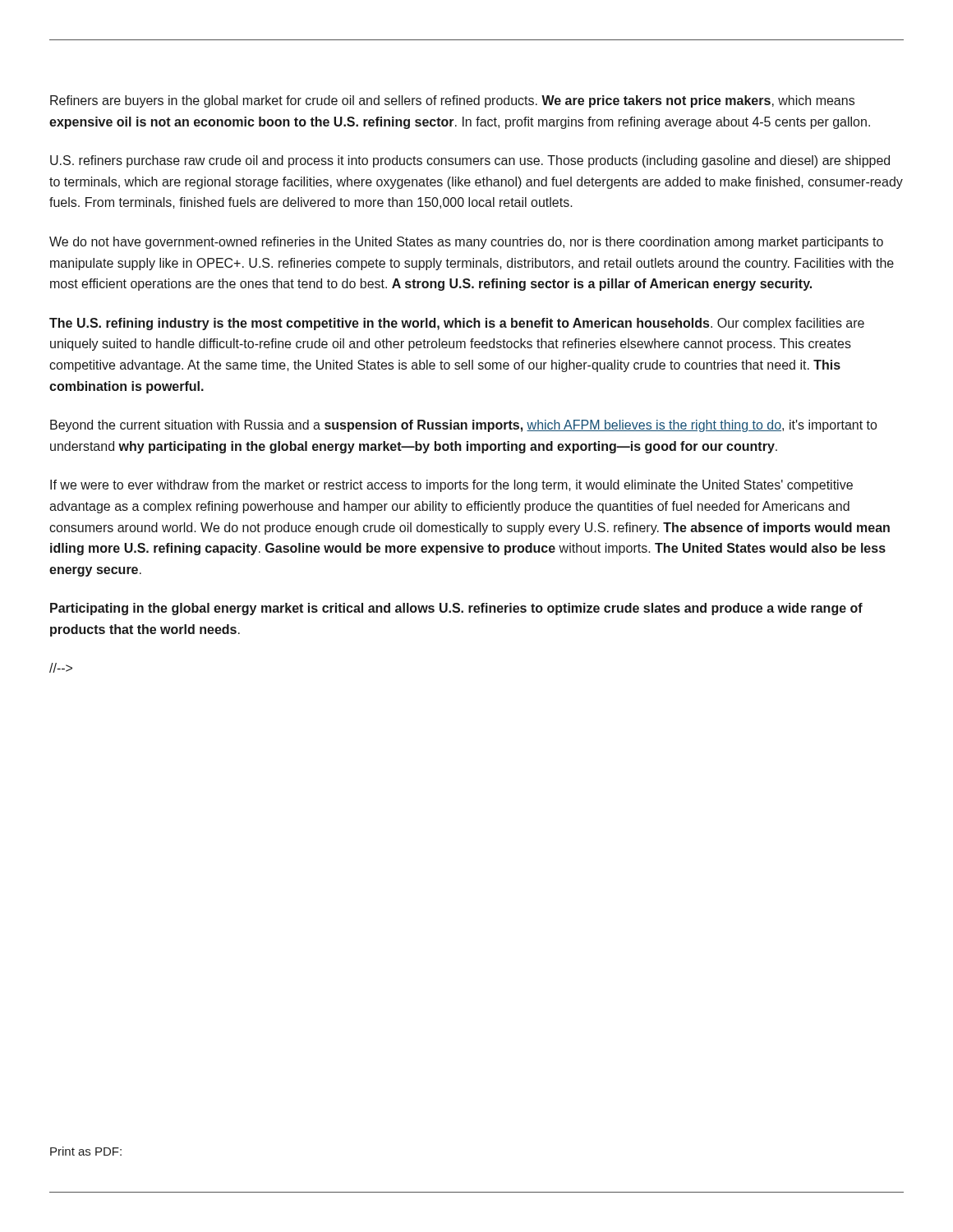Find "Print as PDF:" on this page
The image size is (953, 1232).
click(86, 1151)
